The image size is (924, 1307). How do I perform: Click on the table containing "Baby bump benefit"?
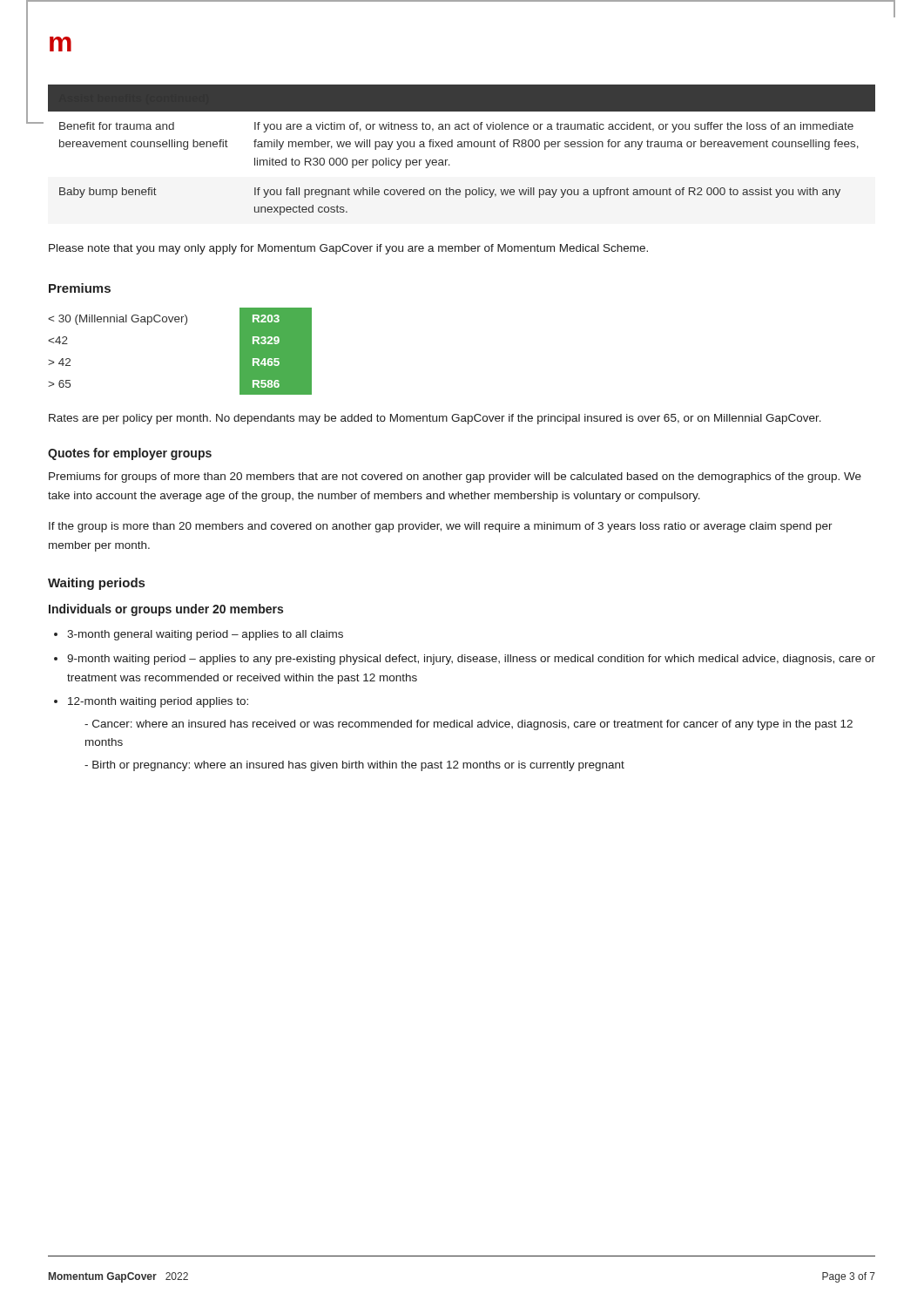462,154
